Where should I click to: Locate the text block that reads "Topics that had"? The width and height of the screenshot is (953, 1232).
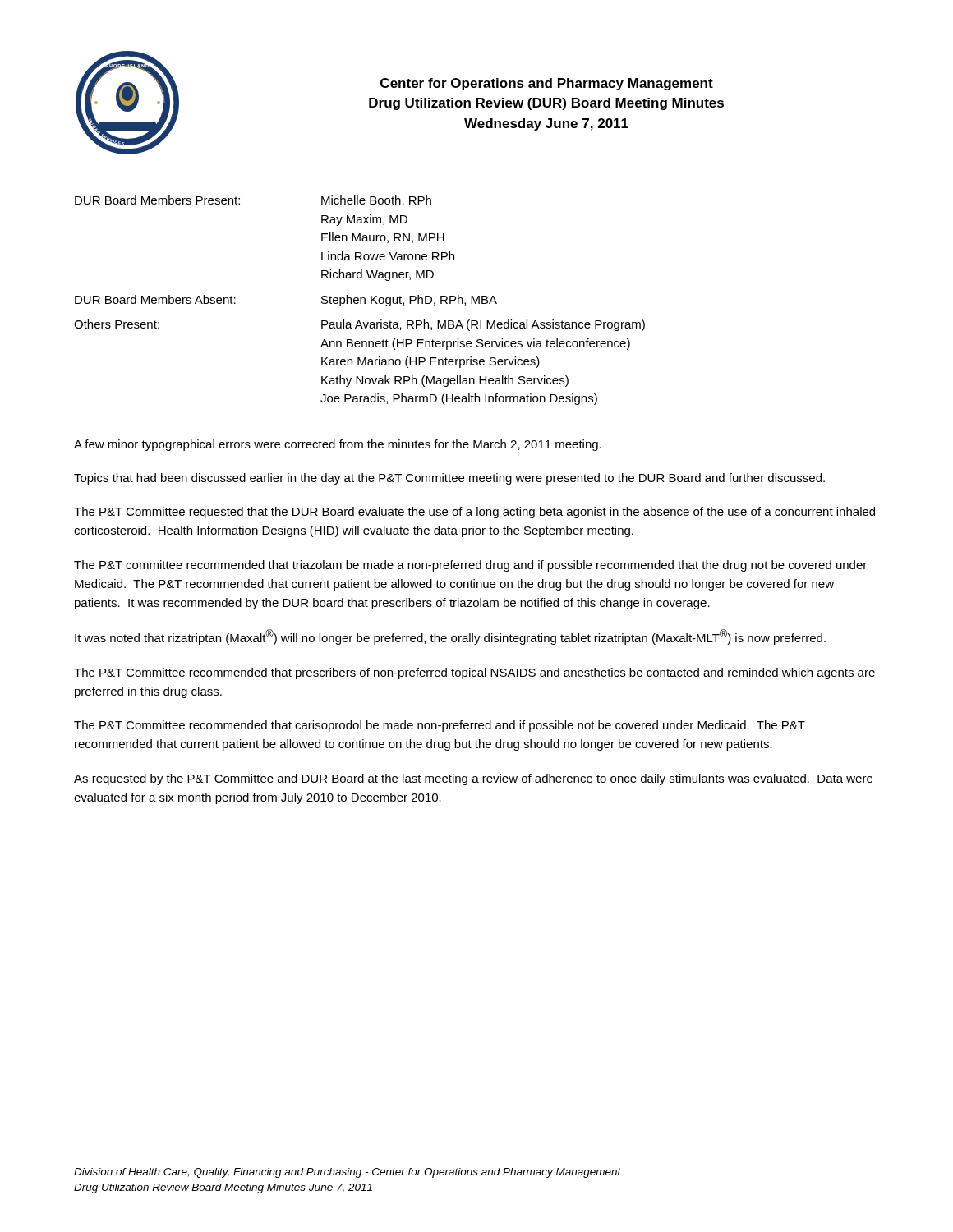450,477
